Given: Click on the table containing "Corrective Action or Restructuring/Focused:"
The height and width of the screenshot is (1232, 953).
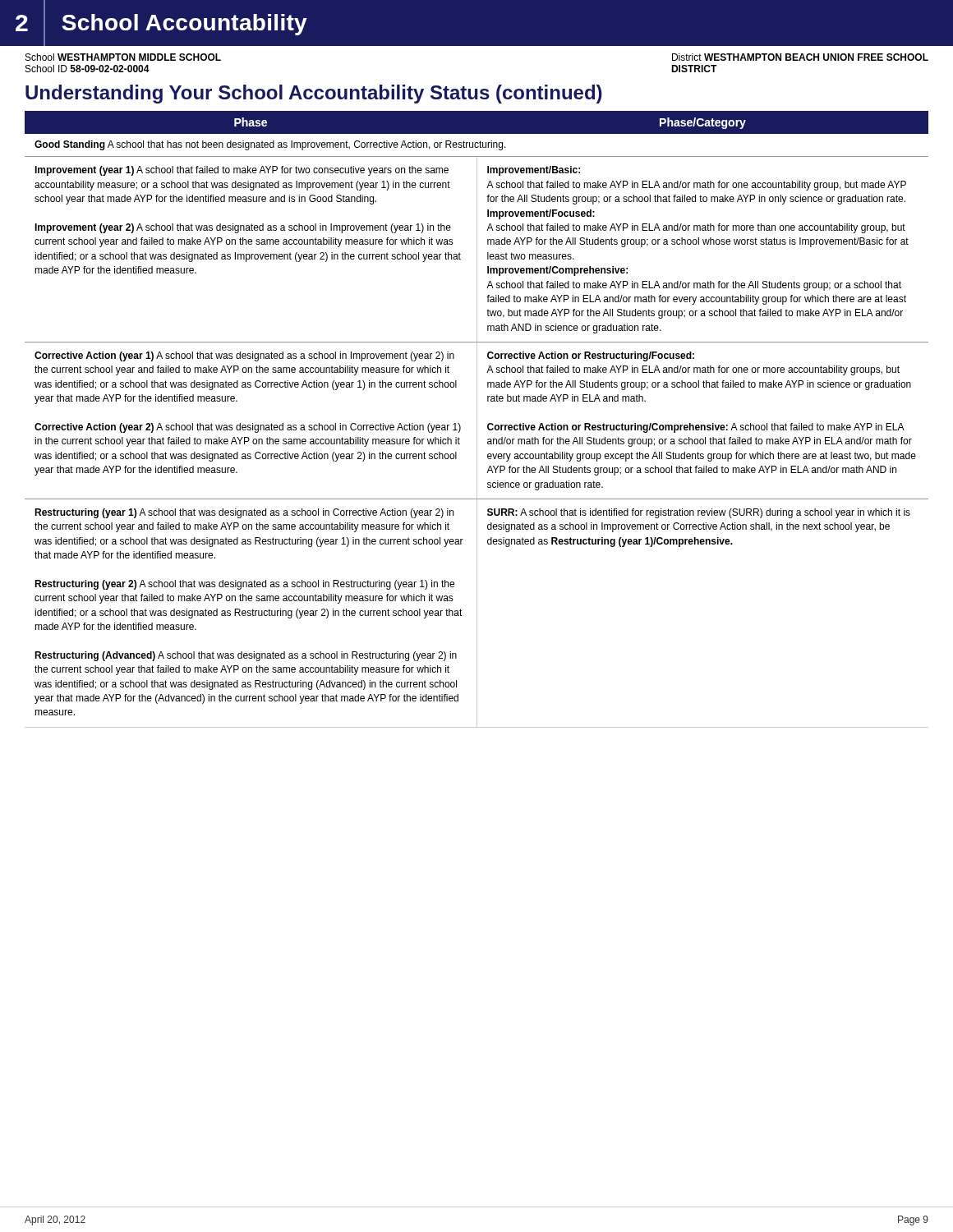Looking at the screenshot, I should pyautogui.click(x=476, y=419).
